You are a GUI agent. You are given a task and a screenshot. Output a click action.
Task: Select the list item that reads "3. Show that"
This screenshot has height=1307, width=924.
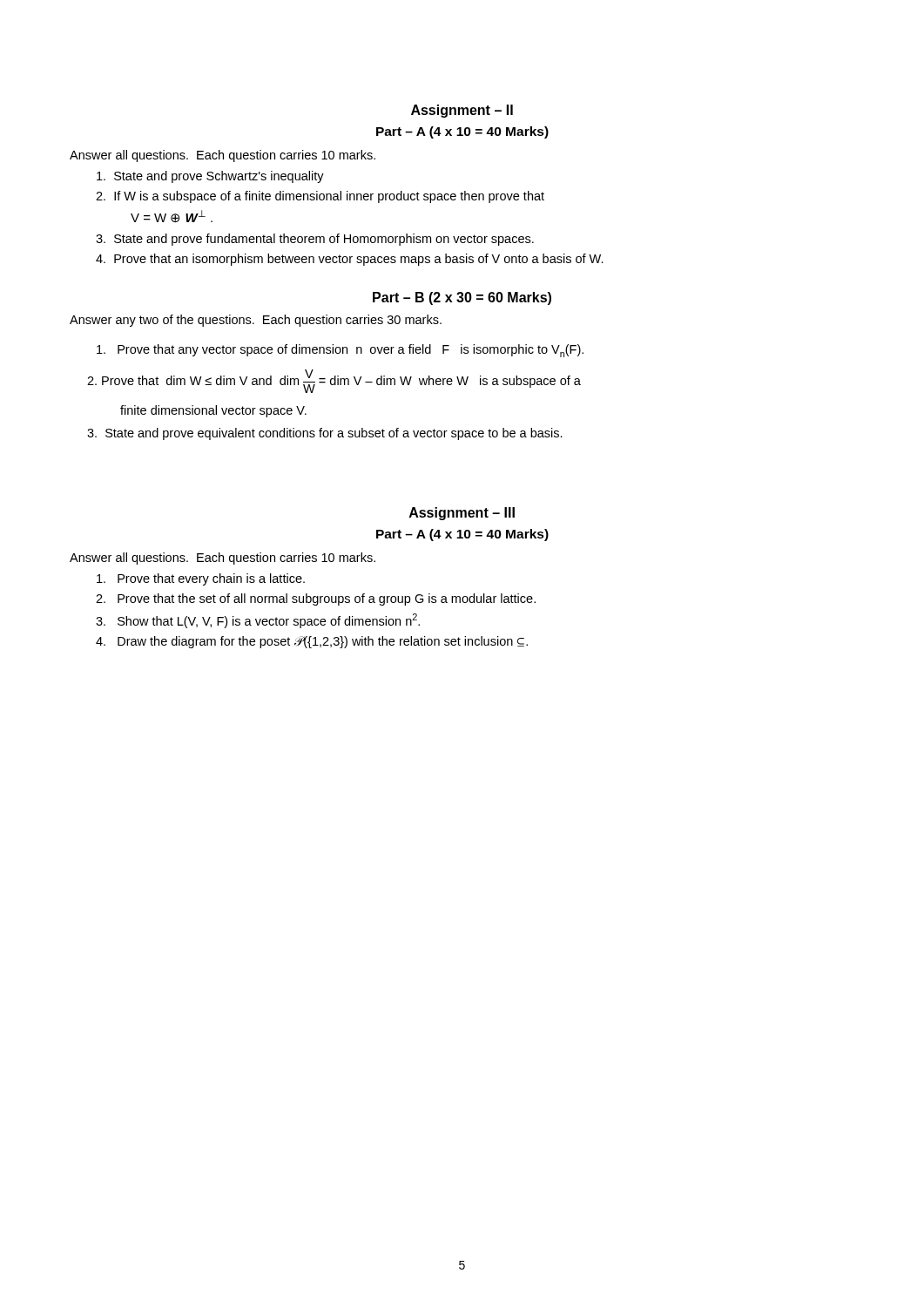pos(258,620)
